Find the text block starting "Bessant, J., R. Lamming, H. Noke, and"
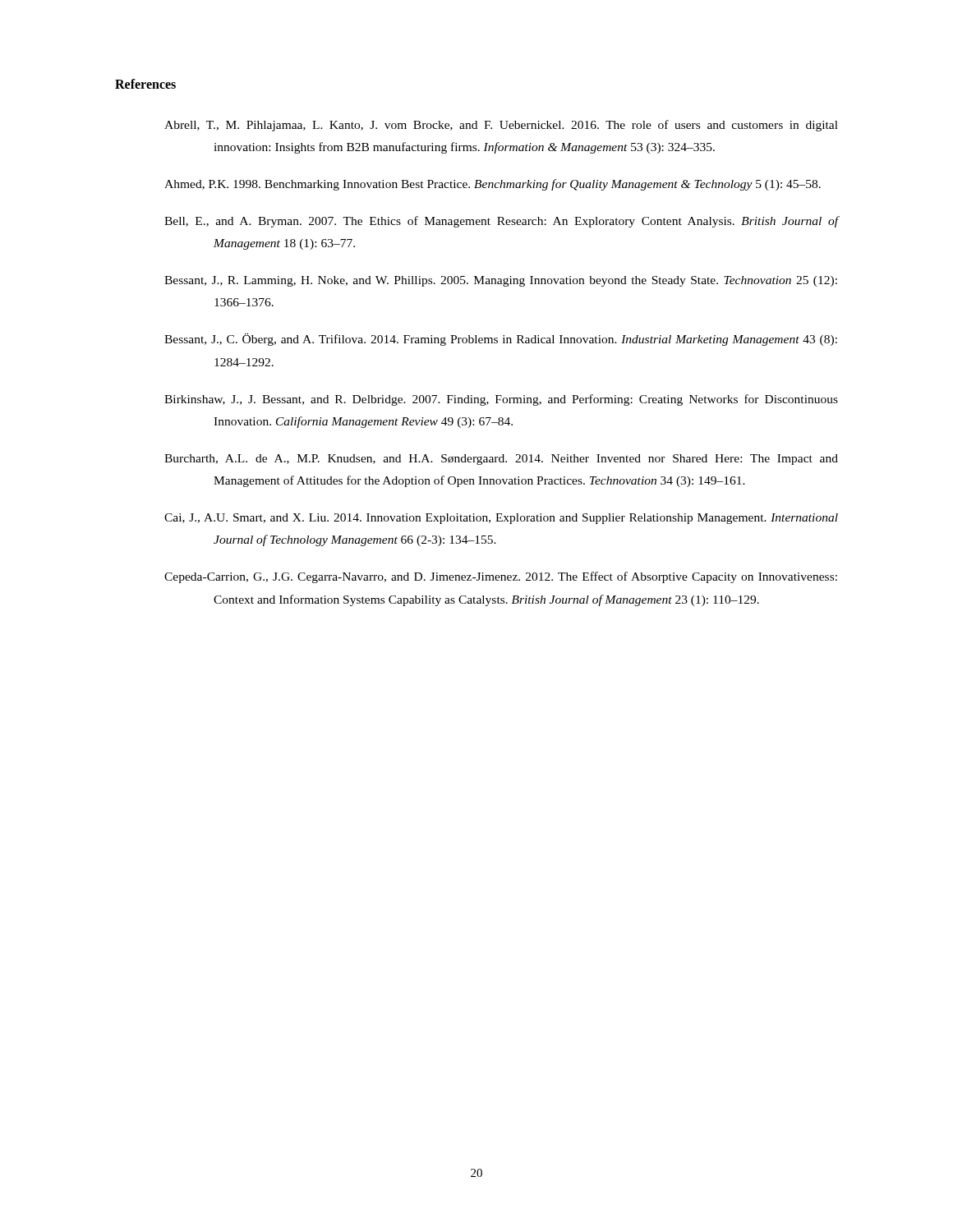Image resolution: width=953 pixels, height=1232 pixels. (x=501, y=291)
